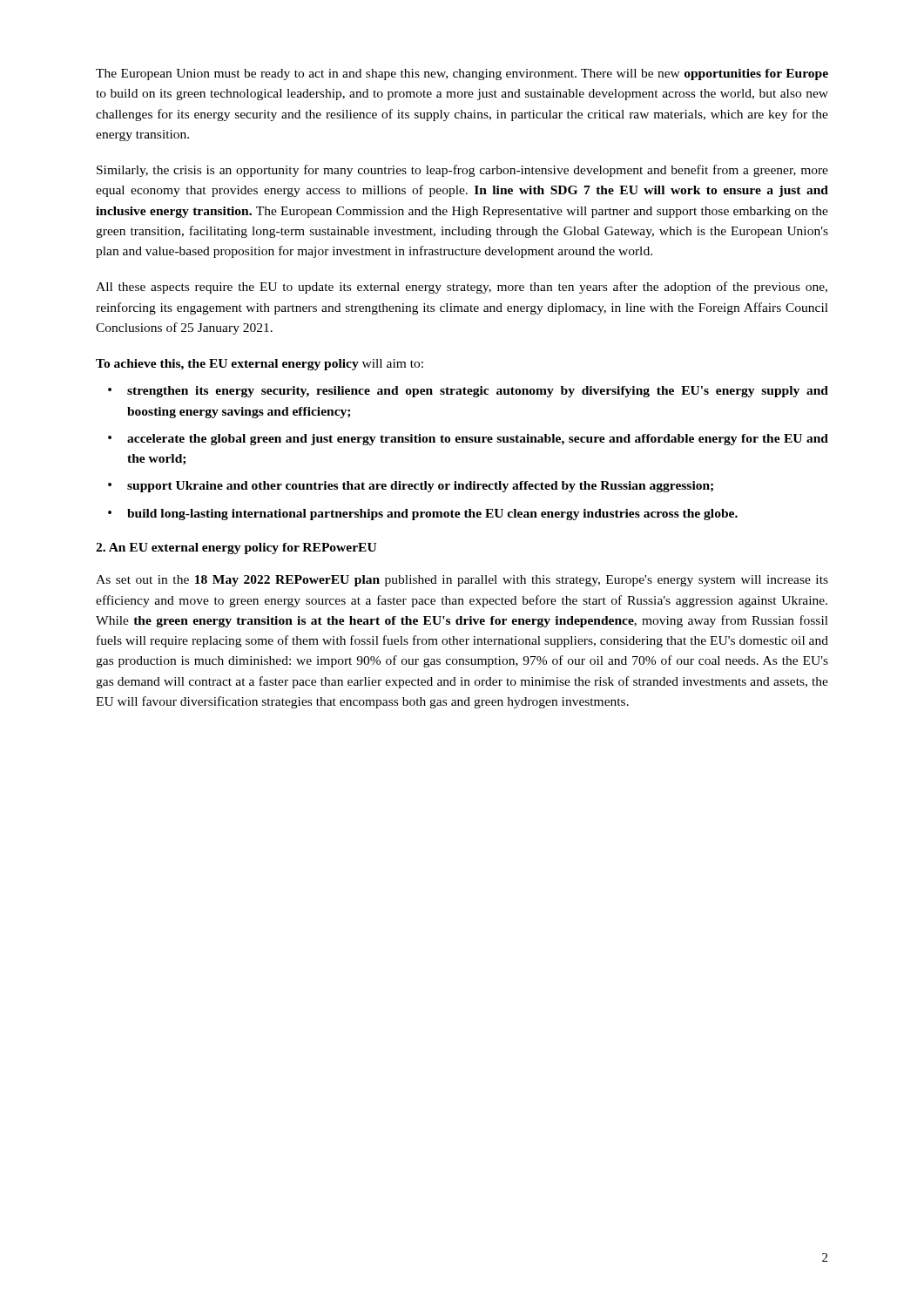This screenshot has height=1307, width=924.
Task: Click the passage that begins "To achieve this, the EU external energy"
Action: pos(260,363)
